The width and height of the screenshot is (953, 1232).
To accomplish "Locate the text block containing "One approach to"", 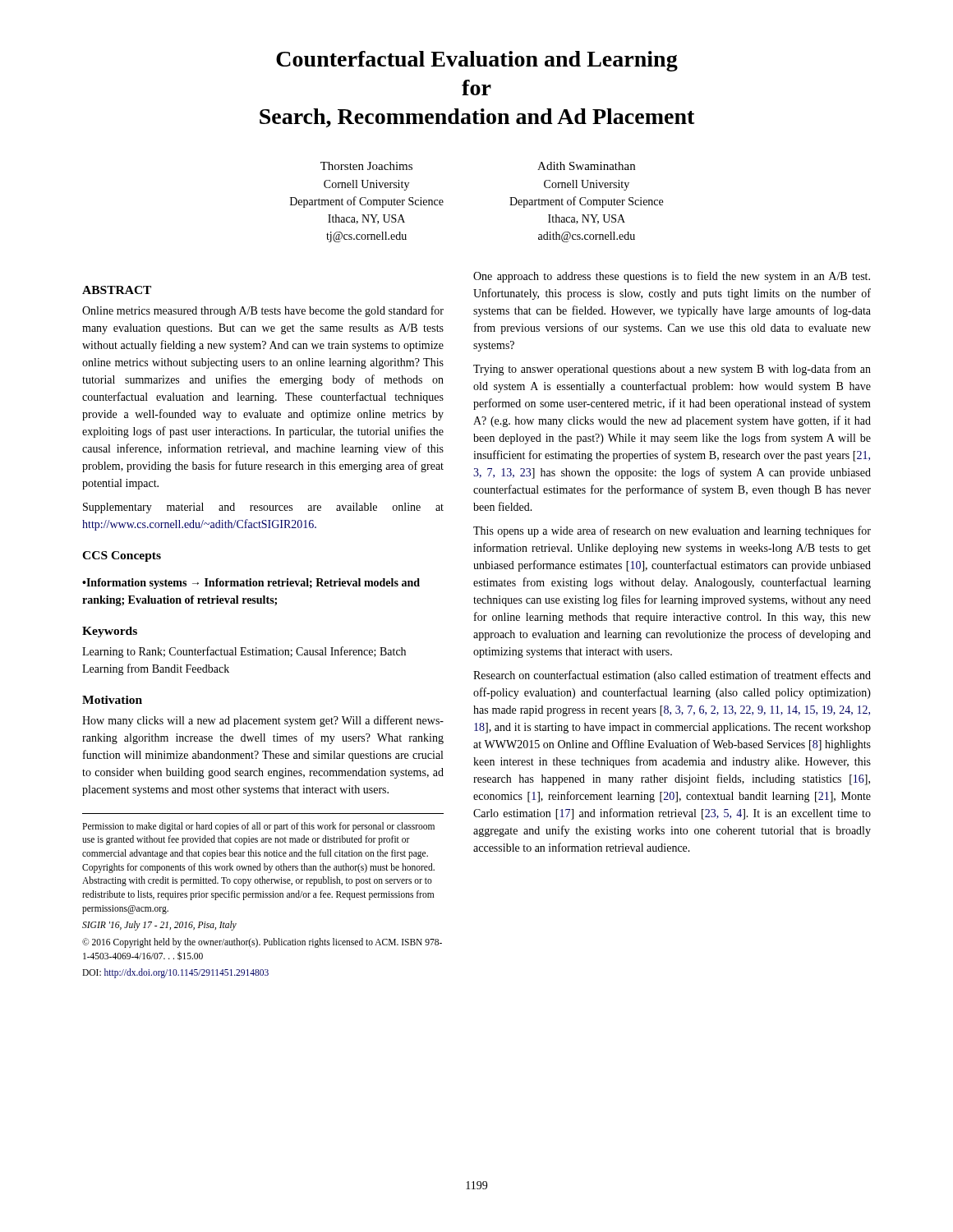I will [672, 562].
